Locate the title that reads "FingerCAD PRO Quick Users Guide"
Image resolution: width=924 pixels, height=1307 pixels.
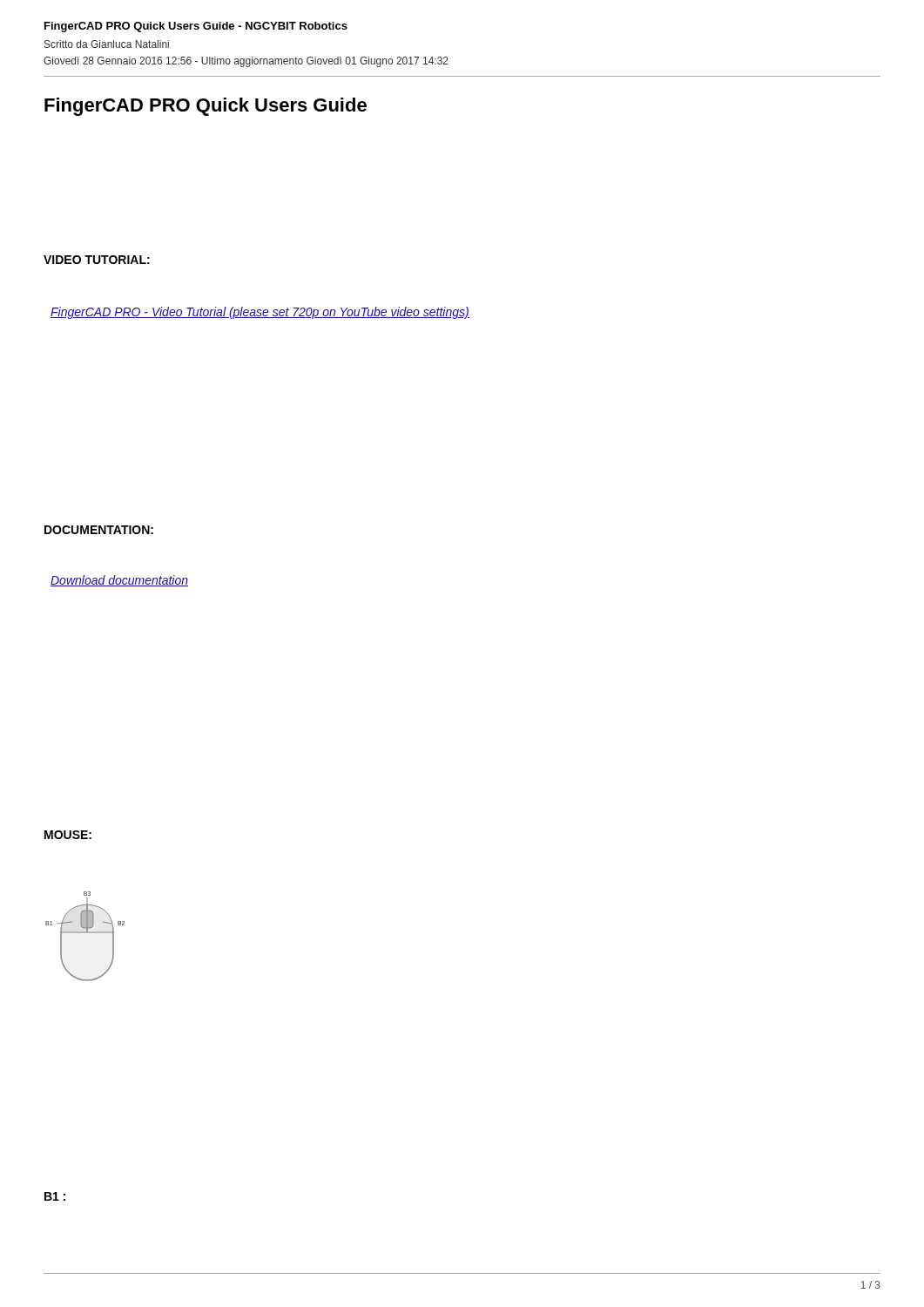[205, 105]
